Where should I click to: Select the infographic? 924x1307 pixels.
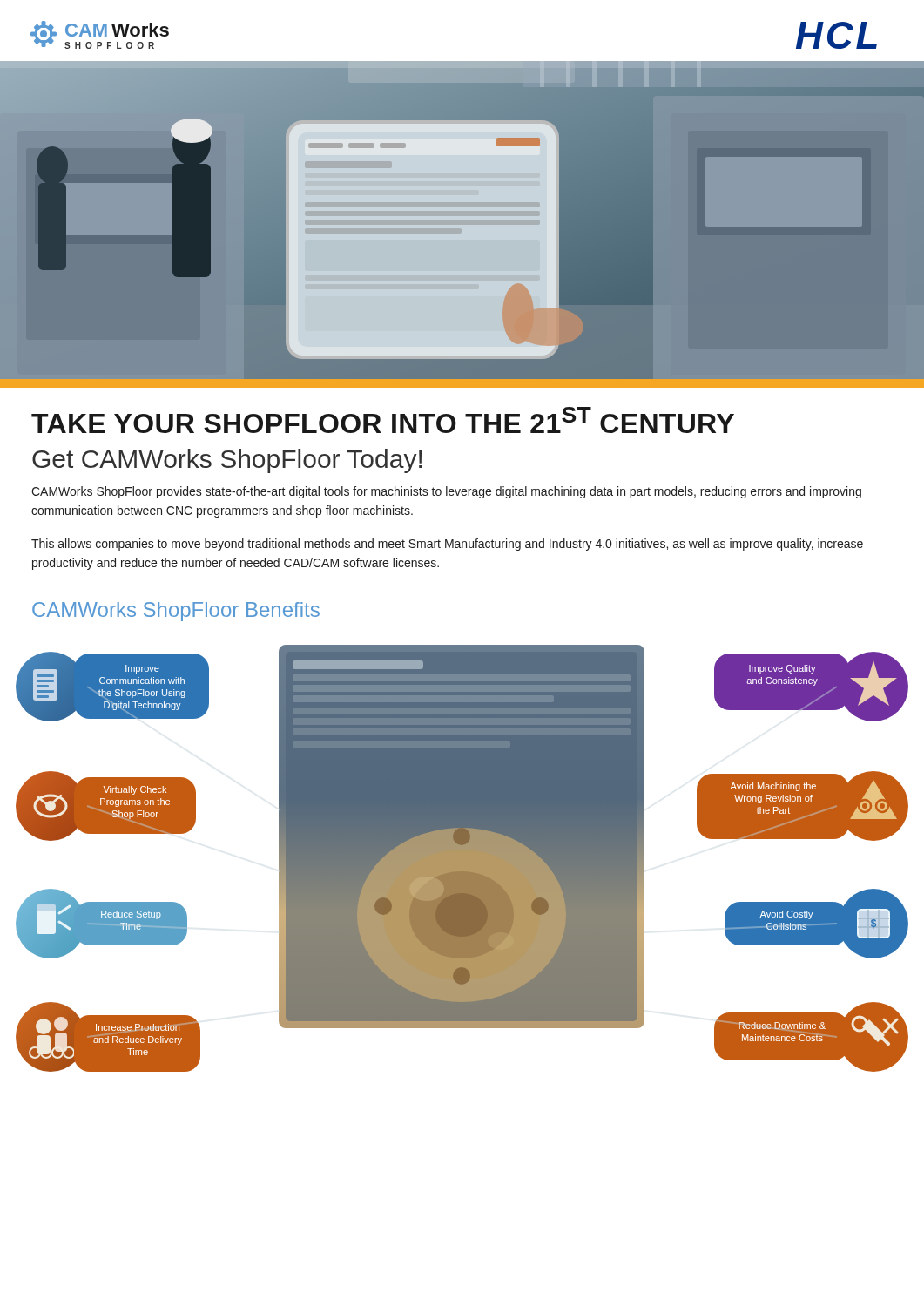(462, 972)
